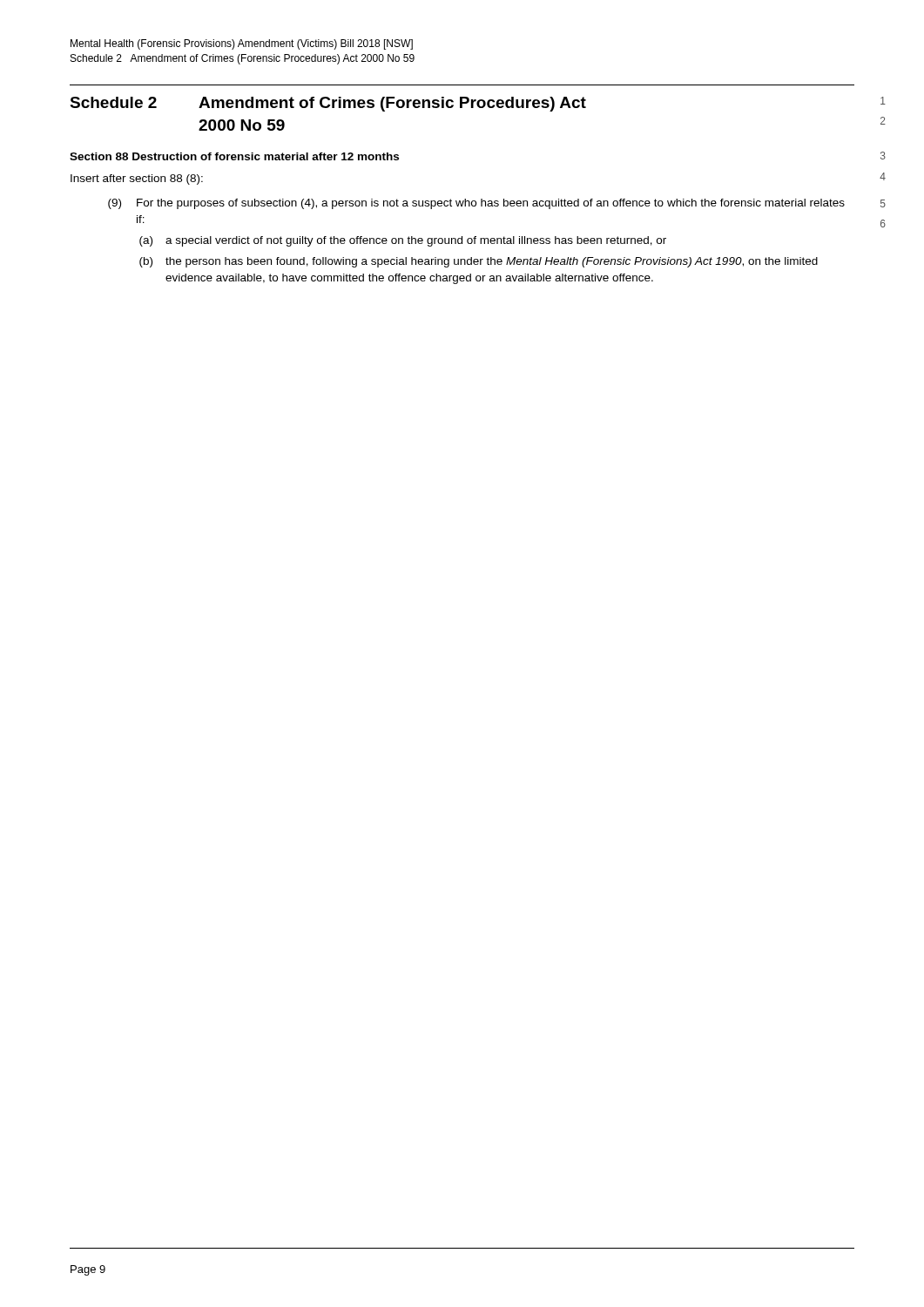Find the element starting "(a) a special verdict"
This screenshot has width=924, height=1307.
(x=488, y=240)
